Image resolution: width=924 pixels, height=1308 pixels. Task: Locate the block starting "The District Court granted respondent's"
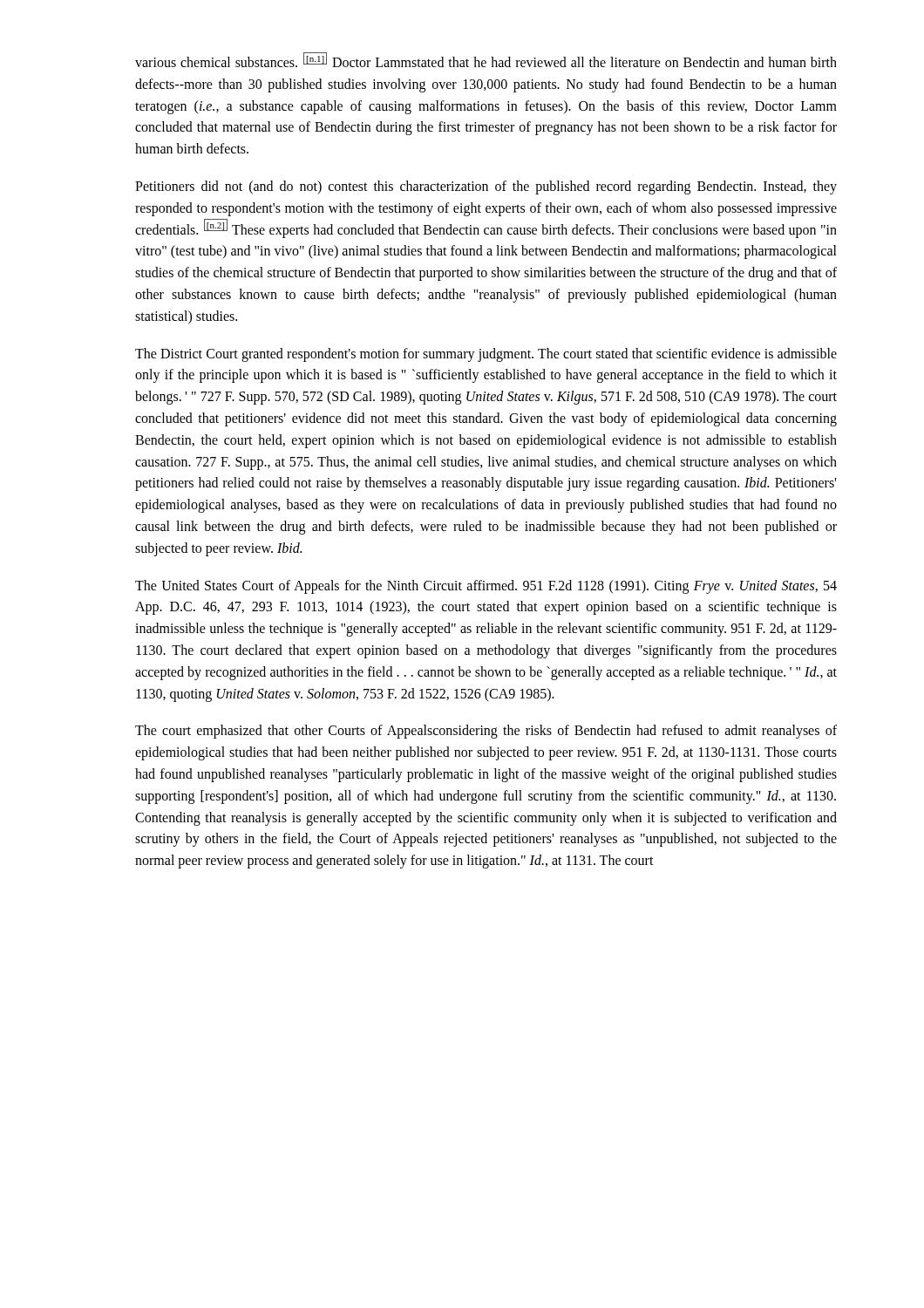pos(486,451)
